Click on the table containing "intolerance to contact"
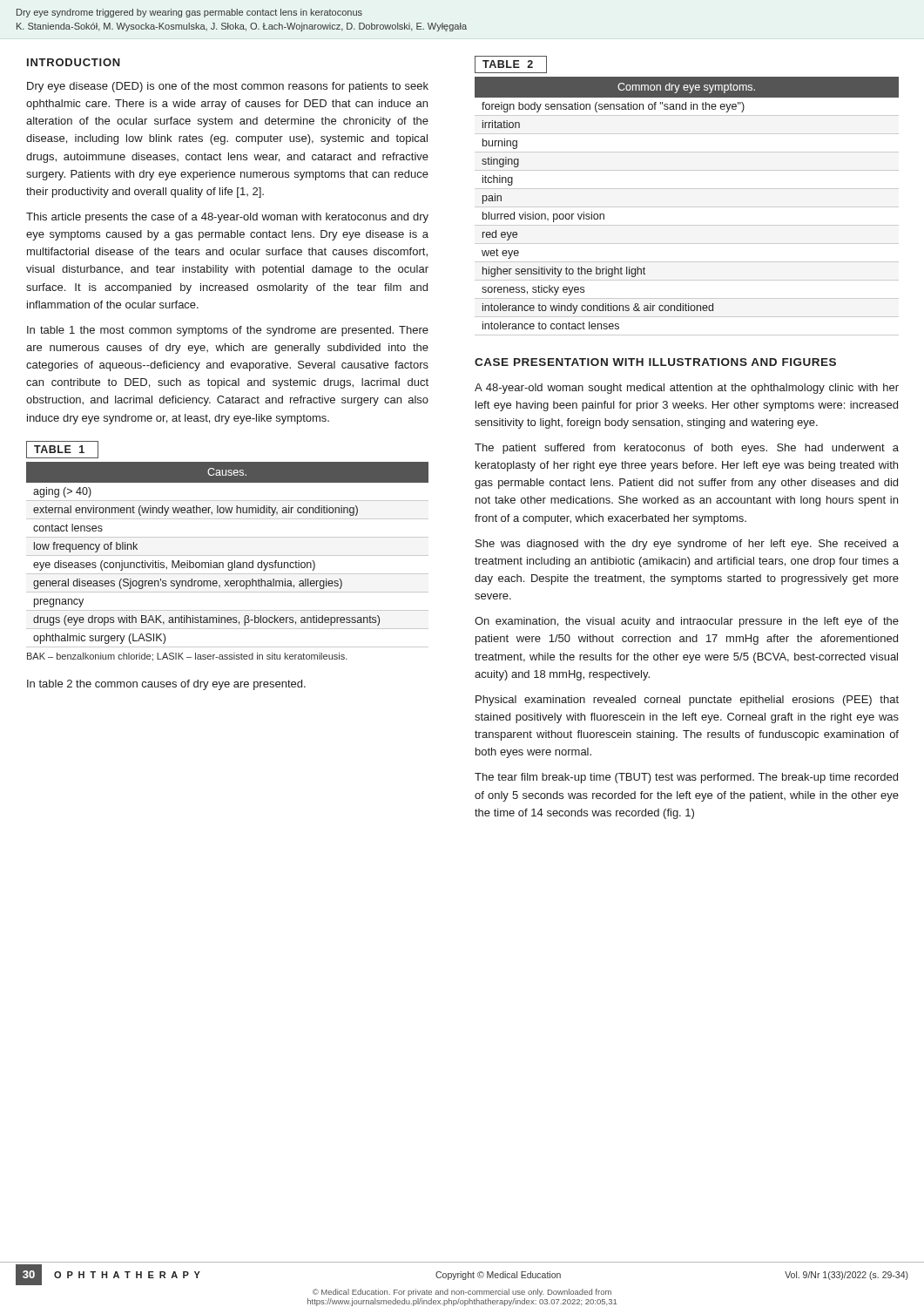This screenshot has width=924, height=1307. coord(687,206)
